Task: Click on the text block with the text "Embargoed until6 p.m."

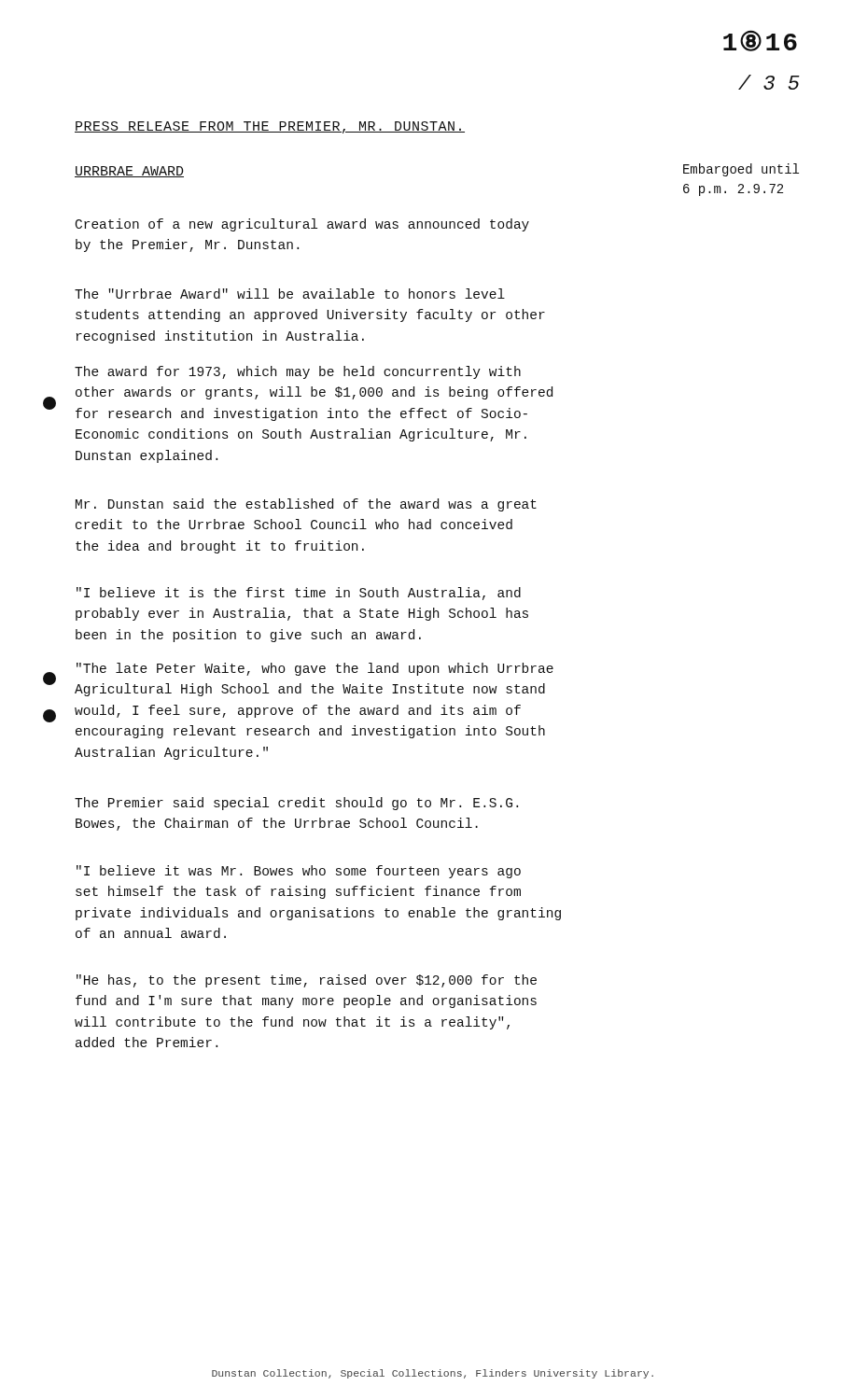Action: [741, 180]
